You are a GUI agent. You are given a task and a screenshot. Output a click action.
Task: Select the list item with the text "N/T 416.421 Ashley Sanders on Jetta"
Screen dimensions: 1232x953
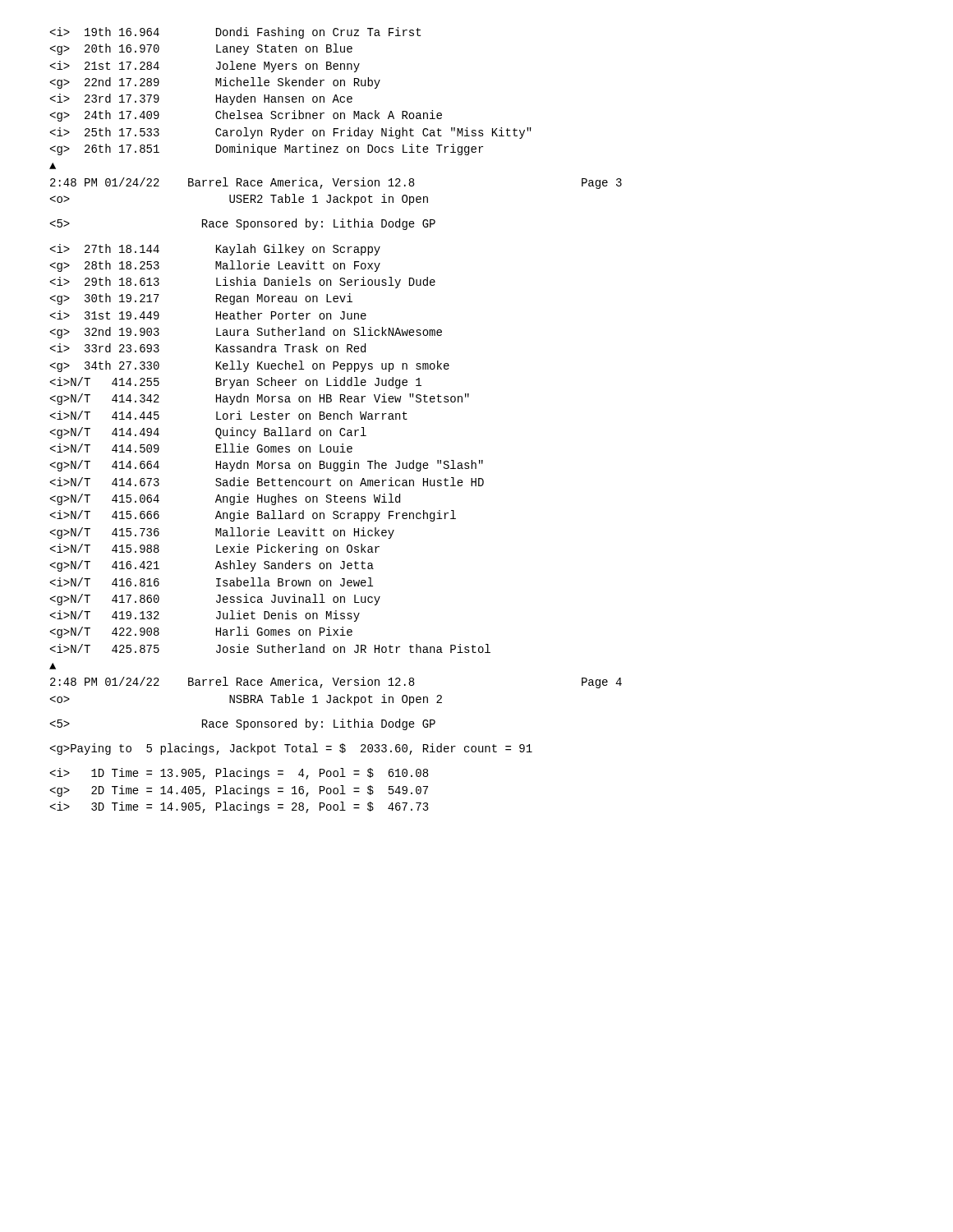pyautogui.click(x=212, y=566)
